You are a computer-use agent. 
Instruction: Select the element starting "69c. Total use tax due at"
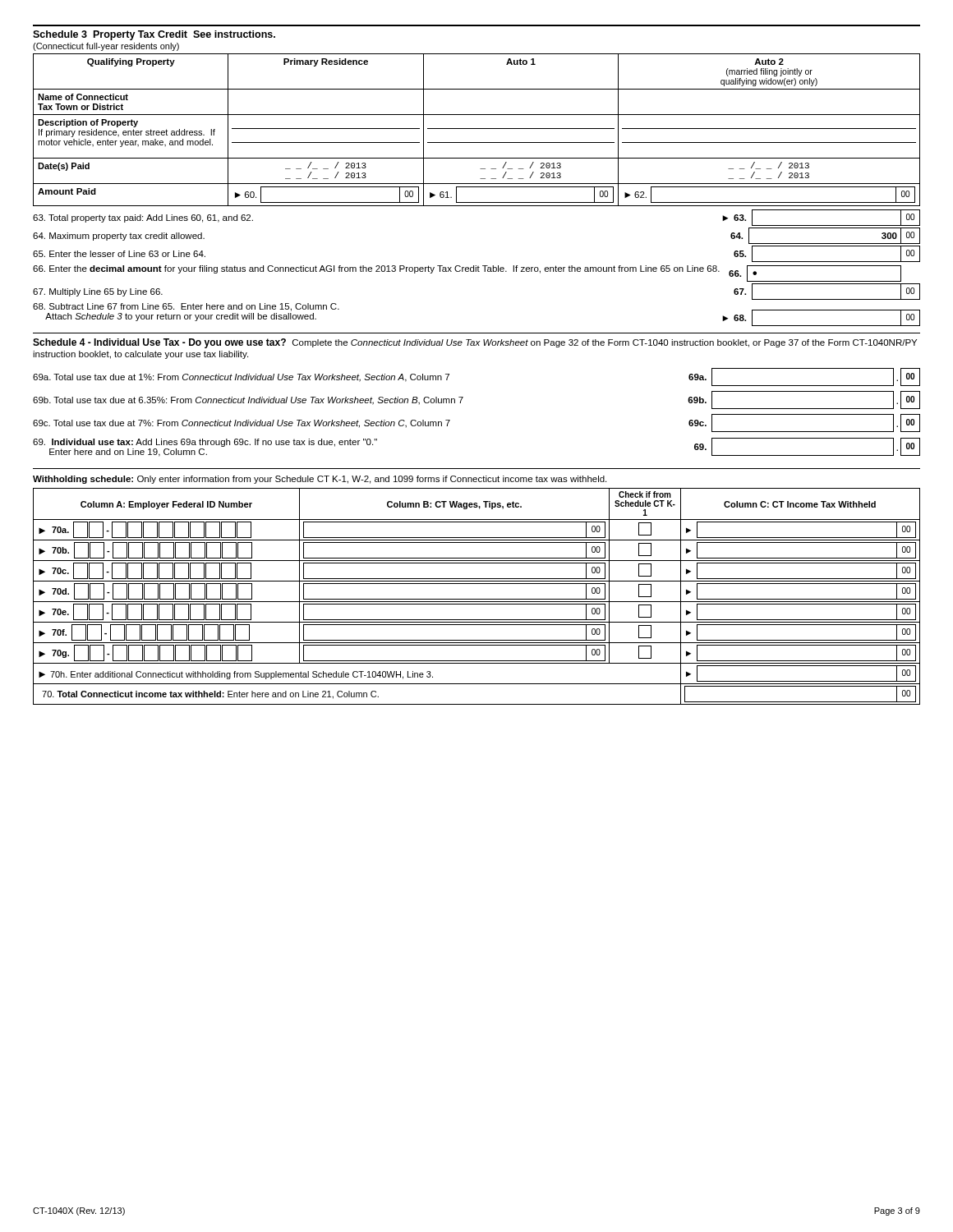click(355, 423)
